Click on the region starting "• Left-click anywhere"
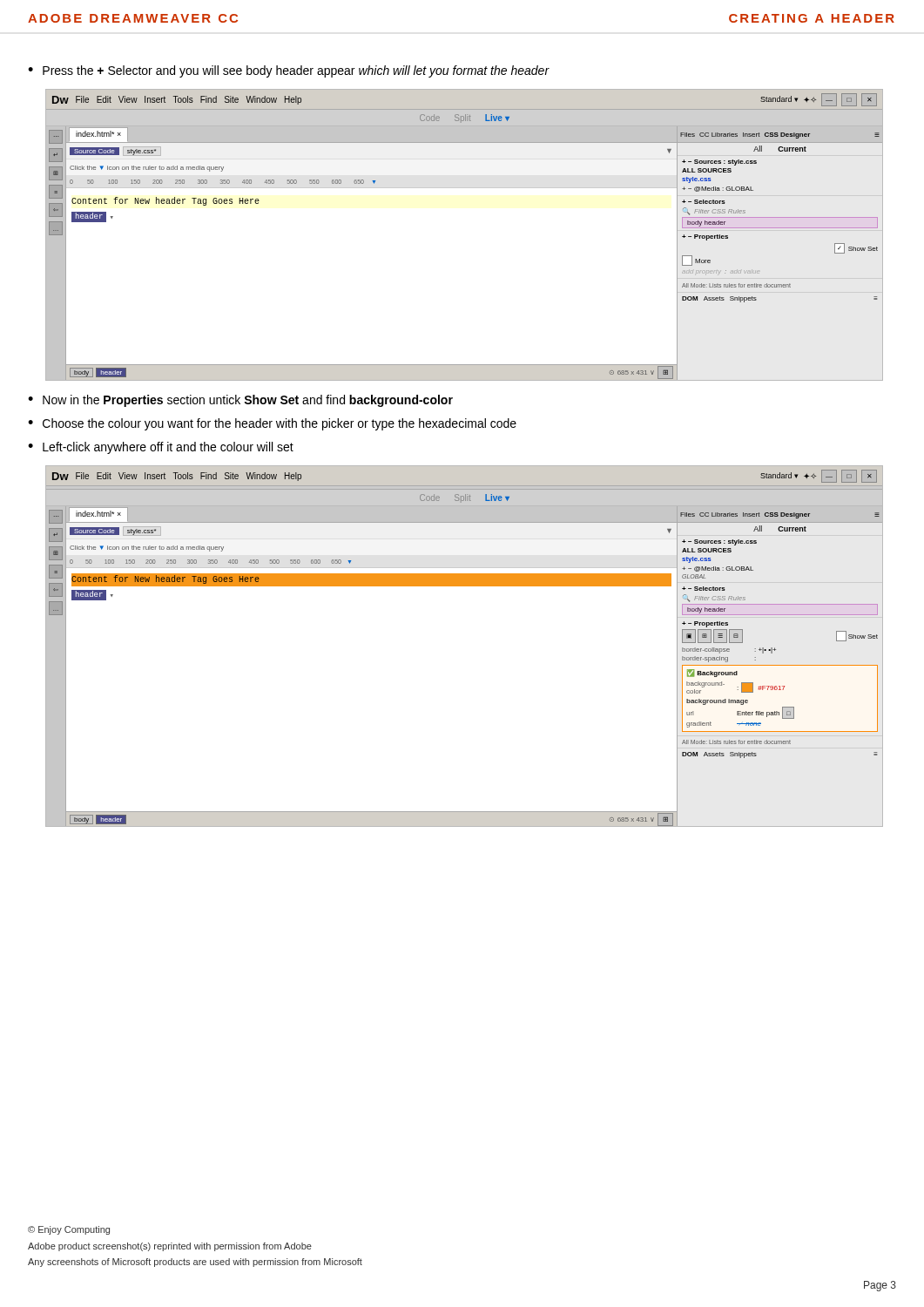The height and width of the screenshot is (1307, 924). [x=161, y=447]
